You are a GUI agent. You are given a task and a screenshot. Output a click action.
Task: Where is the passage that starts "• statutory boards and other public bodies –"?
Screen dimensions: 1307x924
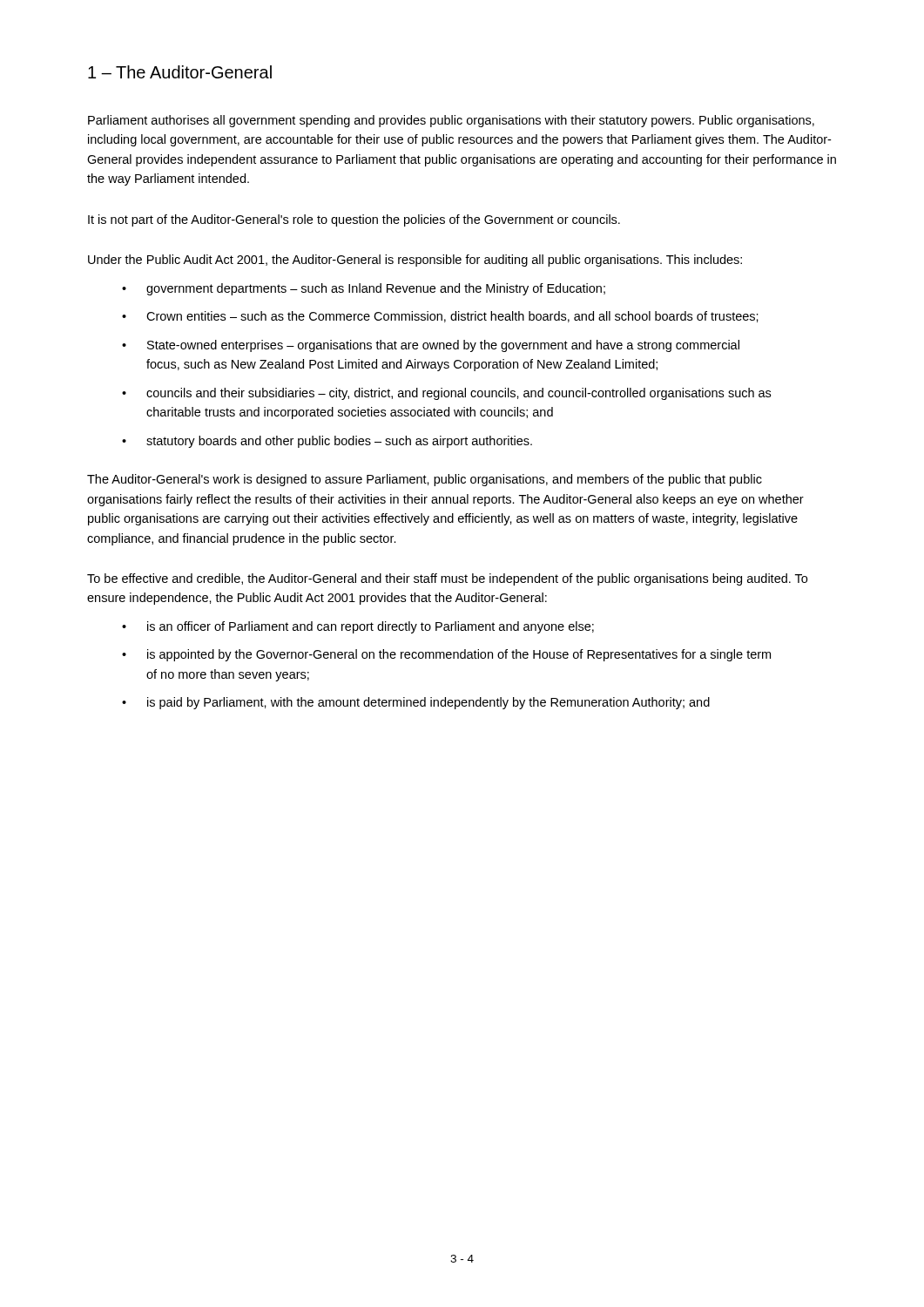[328, 441]
